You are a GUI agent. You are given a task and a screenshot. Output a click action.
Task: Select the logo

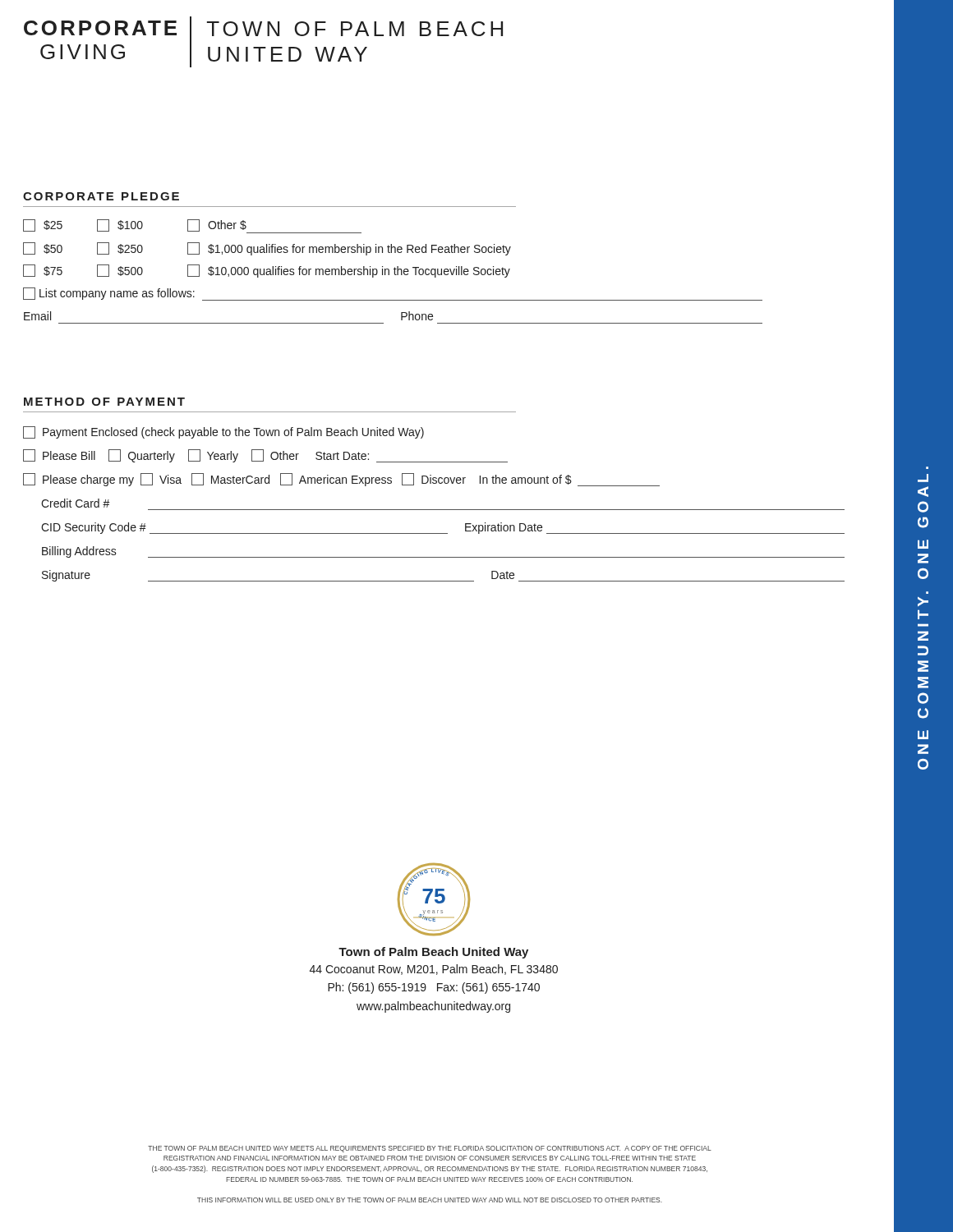pos(434,901)
